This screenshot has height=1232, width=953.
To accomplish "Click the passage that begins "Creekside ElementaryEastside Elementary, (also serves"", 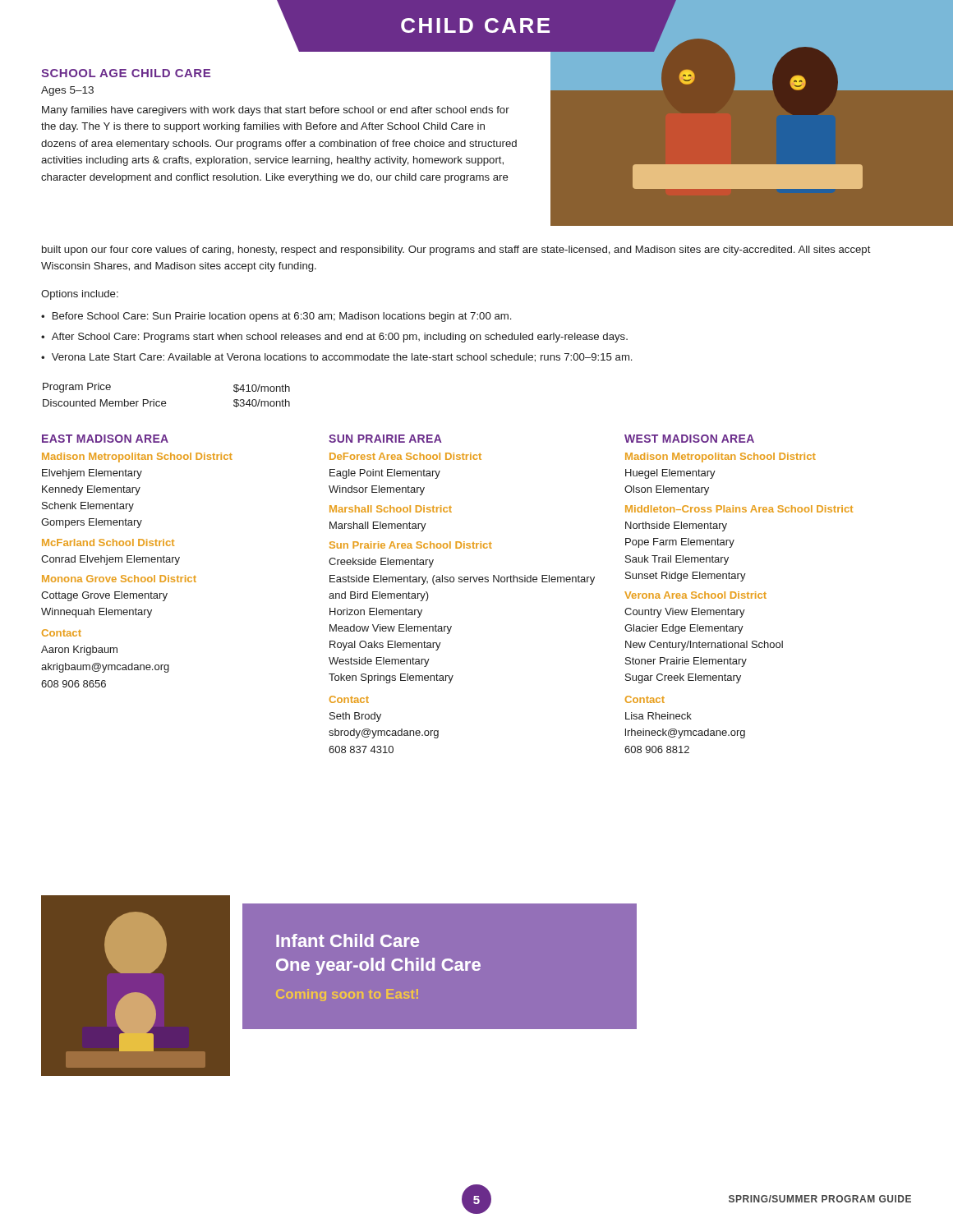I will pyautogui.click(x=381, y=563).
